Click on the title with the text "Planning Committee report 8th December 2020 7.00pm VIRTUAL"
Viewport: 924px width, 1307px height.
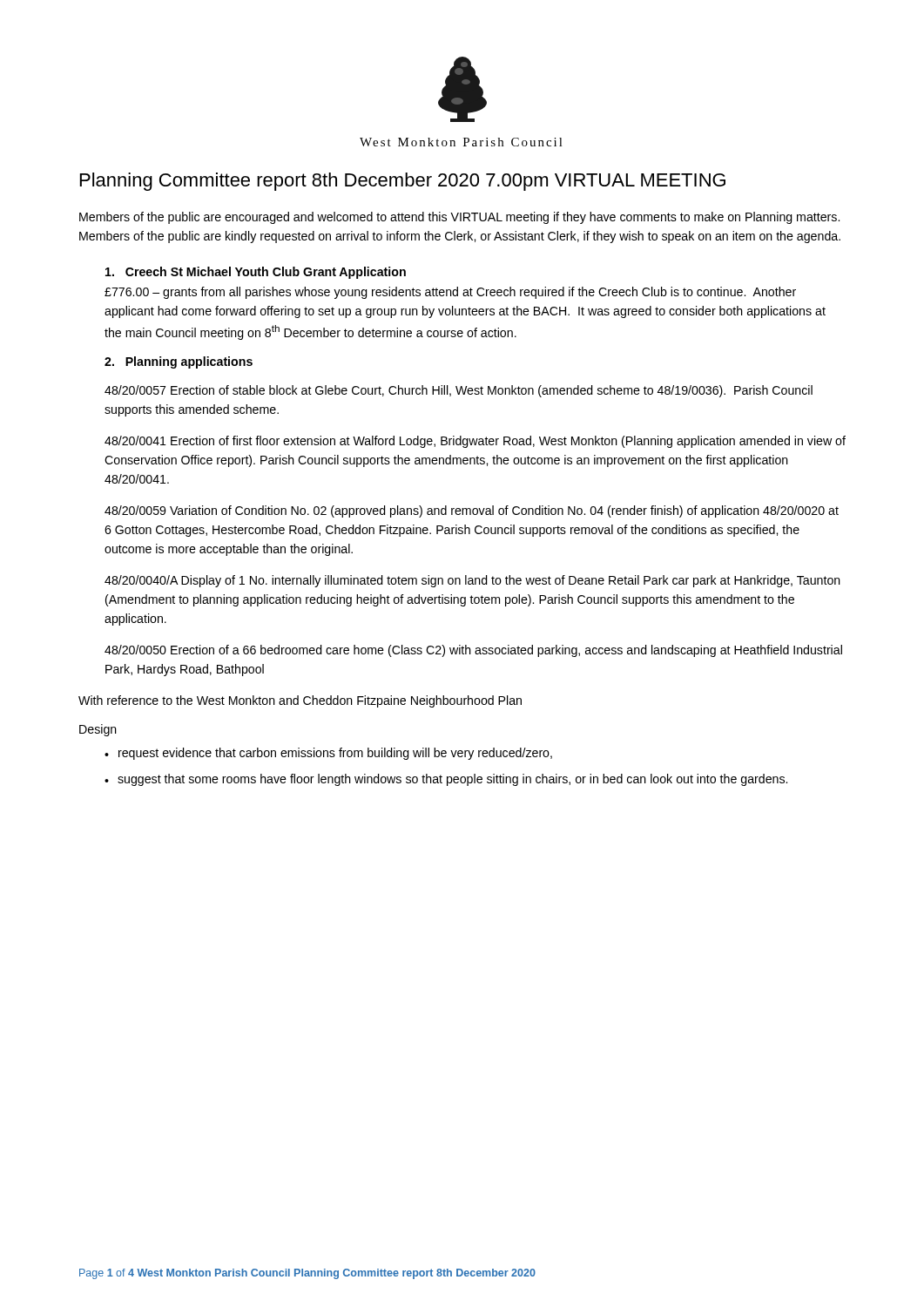click(x=403, y=180)
